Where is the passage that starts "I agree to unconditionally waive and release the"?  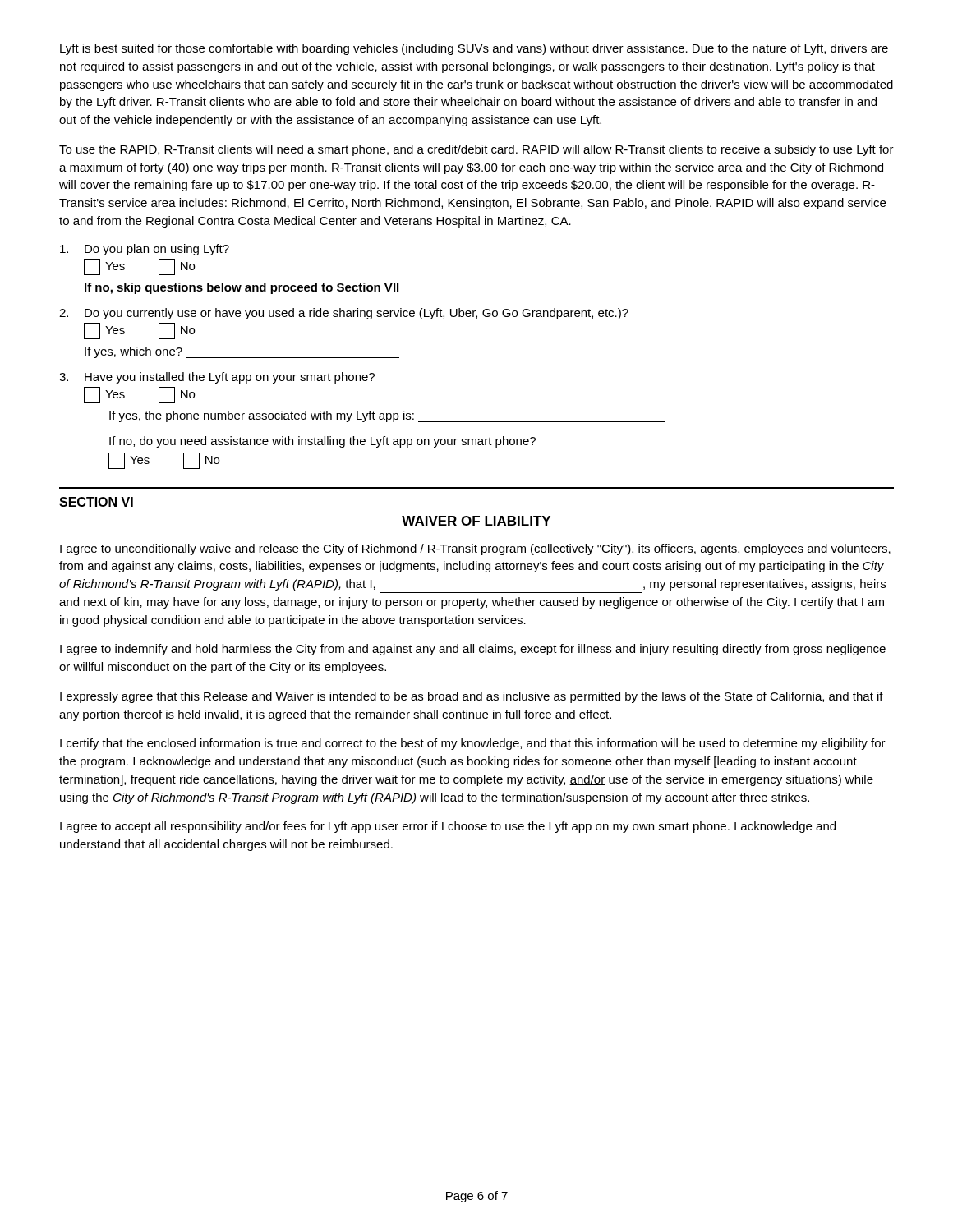click(476, 584)
